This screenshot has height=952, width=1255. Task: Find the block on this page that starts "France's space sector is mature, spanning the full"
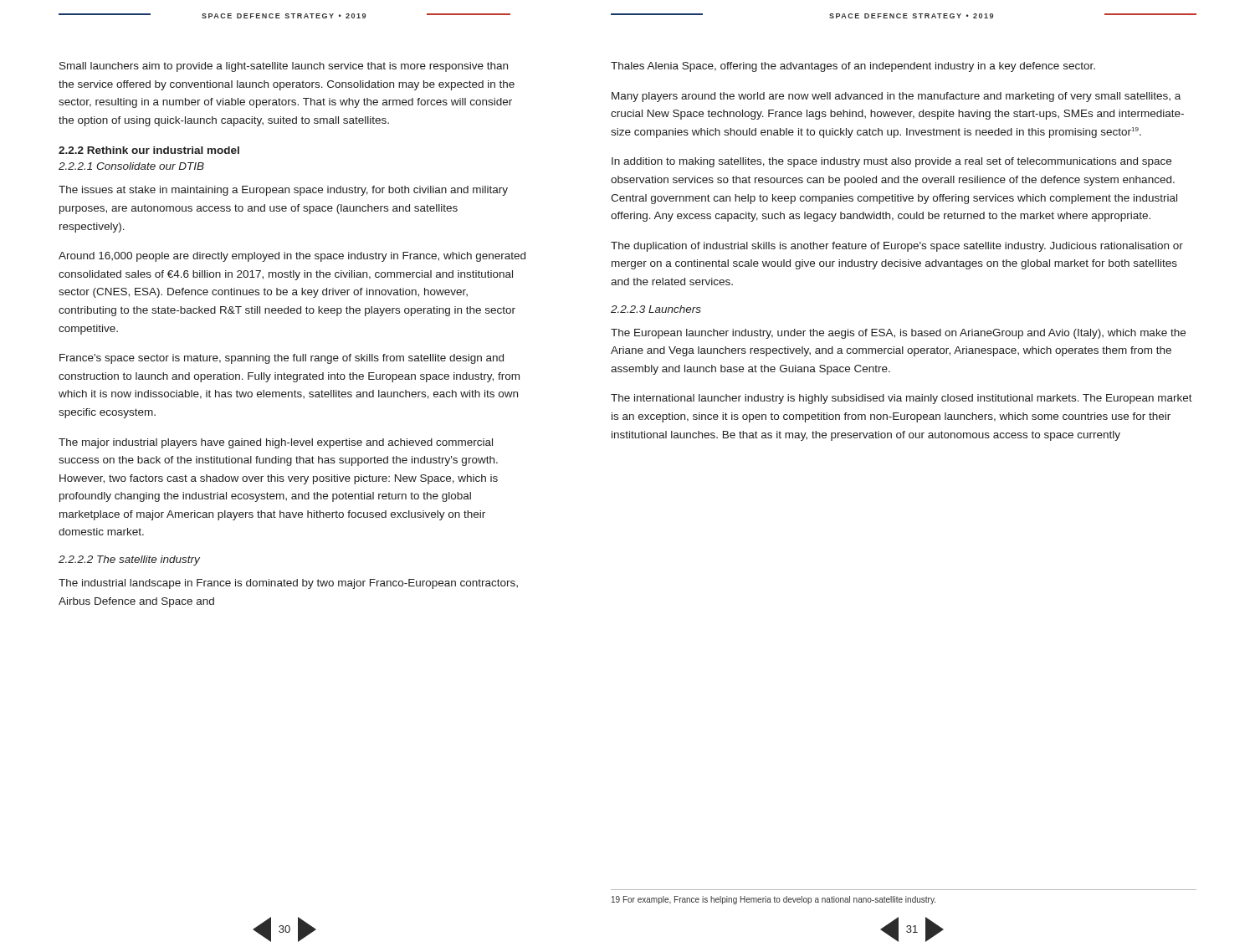click(290, 385)
